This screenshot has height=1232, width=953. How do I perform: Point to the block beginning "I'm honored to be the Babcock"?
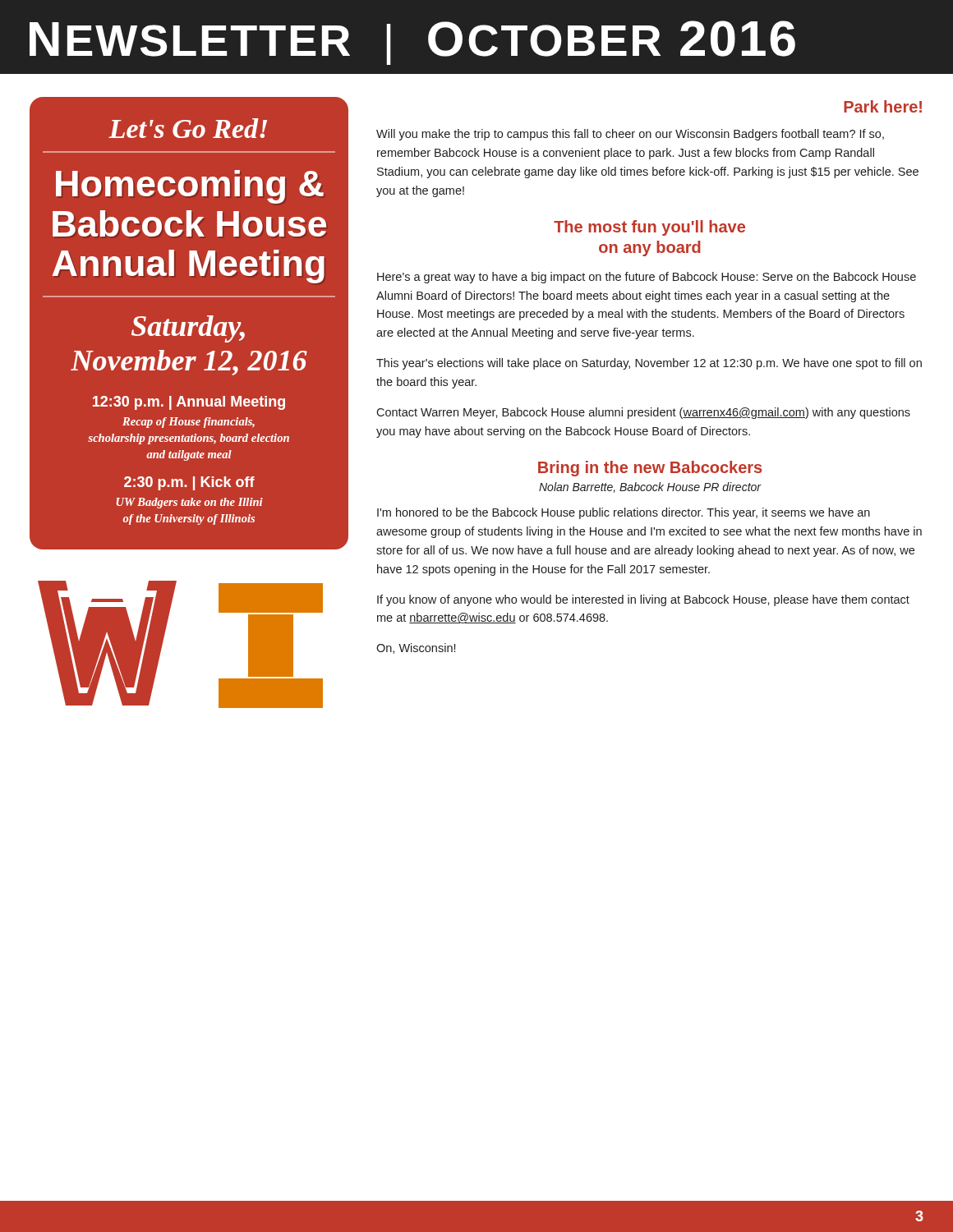[649, 541]
